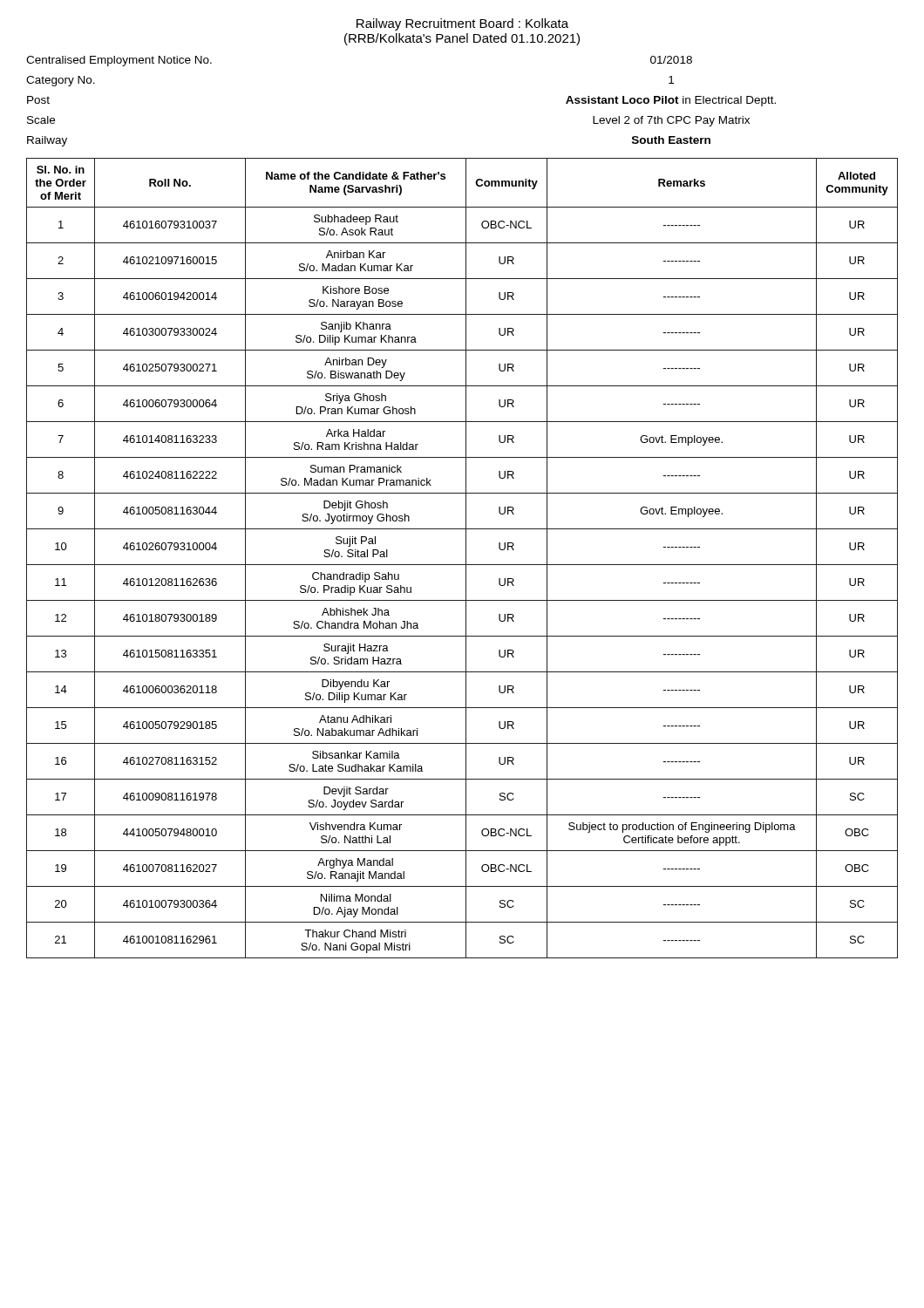Locate the element starting "Centralised Employment Notice No. Category No. Post Scale"
The width and height of the screenshot is (924, 1308).
pos(122,61)
